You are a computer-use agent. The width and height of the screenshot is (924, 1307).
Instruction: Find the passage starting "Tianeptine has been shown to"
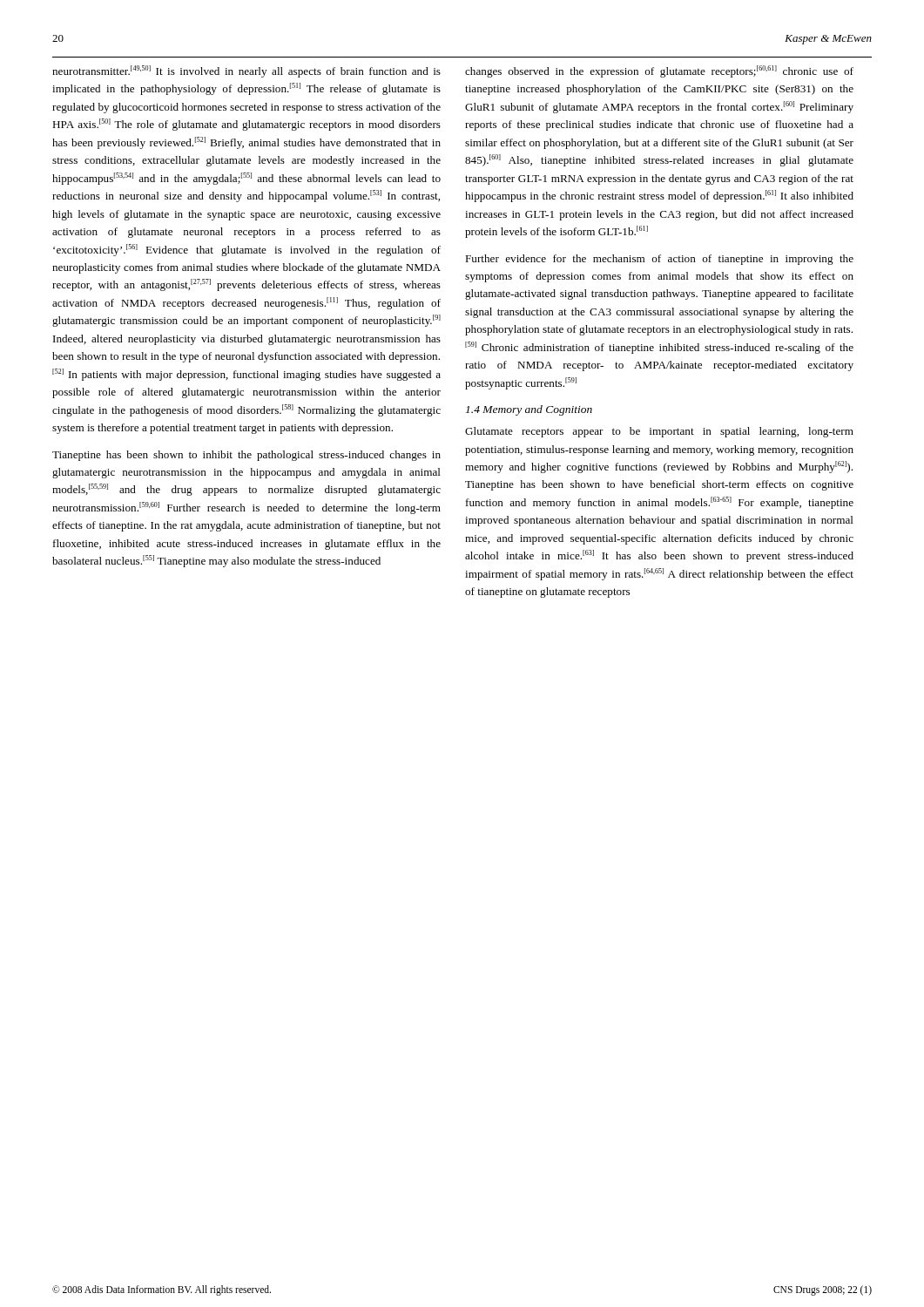coord(246,508)
